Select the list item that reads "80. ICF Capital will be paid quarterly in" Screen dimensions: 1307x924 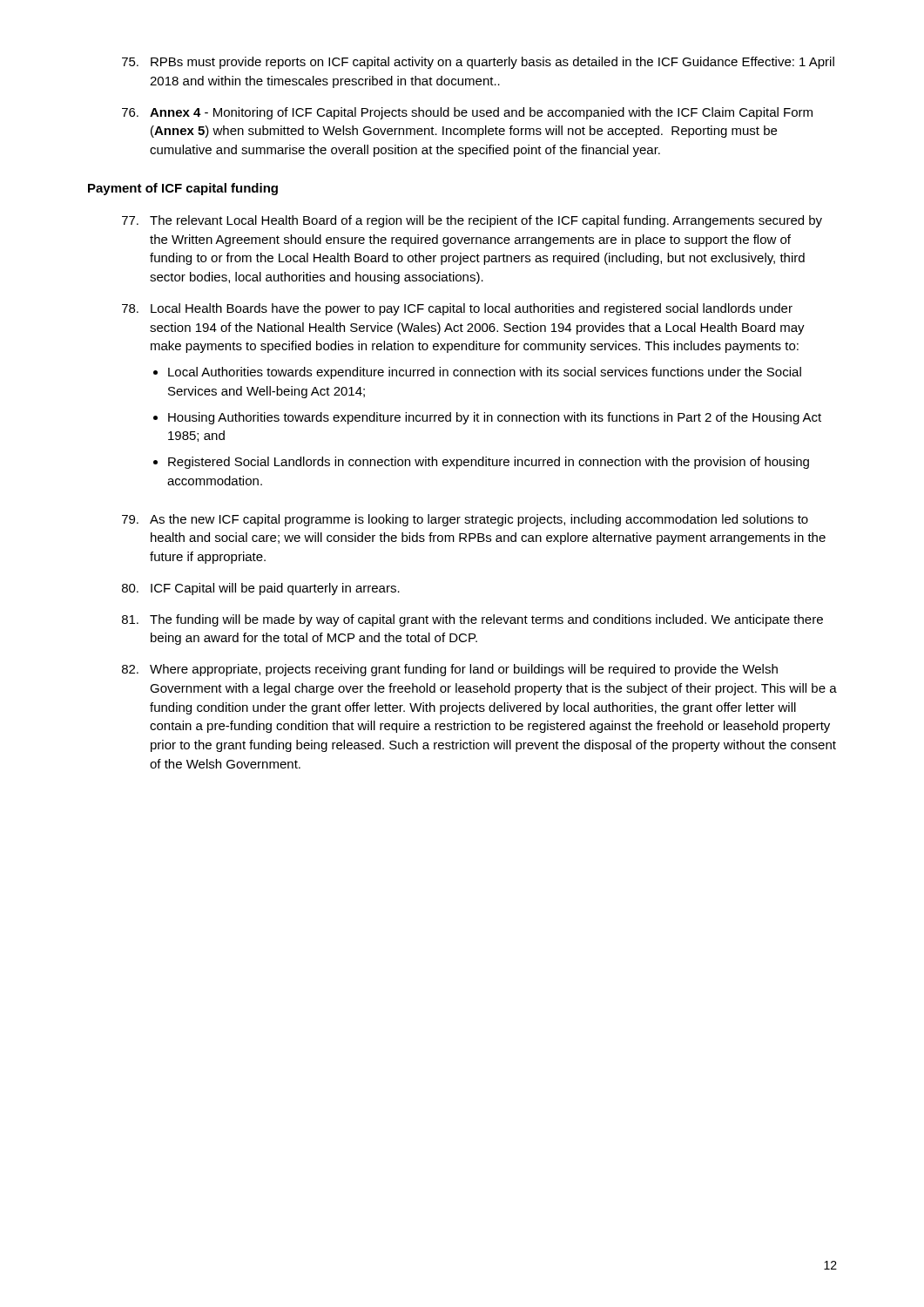pyautogui.click(x=261, y=589)
